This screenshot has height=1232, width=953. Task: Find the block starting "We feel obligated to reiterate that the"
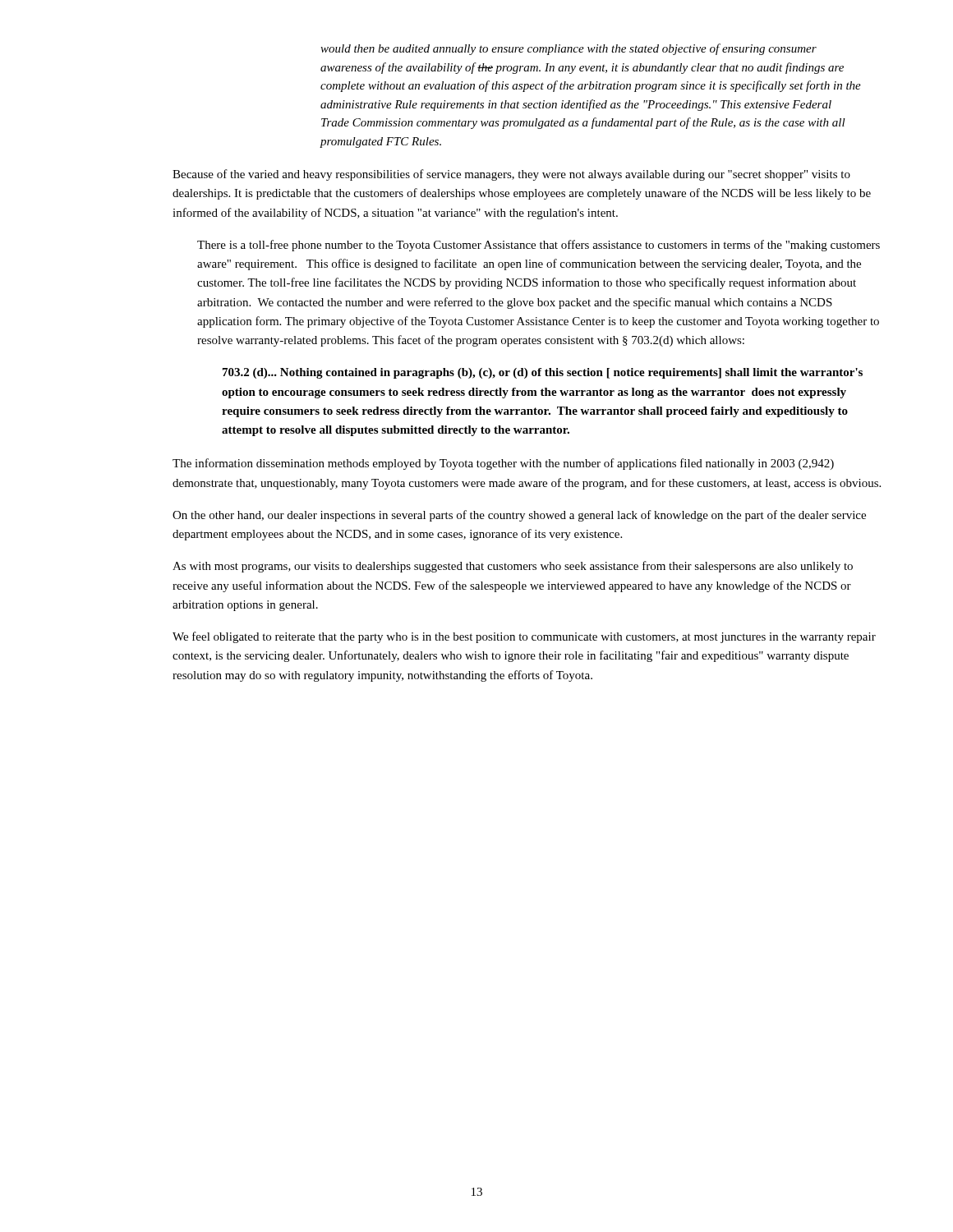524,656
